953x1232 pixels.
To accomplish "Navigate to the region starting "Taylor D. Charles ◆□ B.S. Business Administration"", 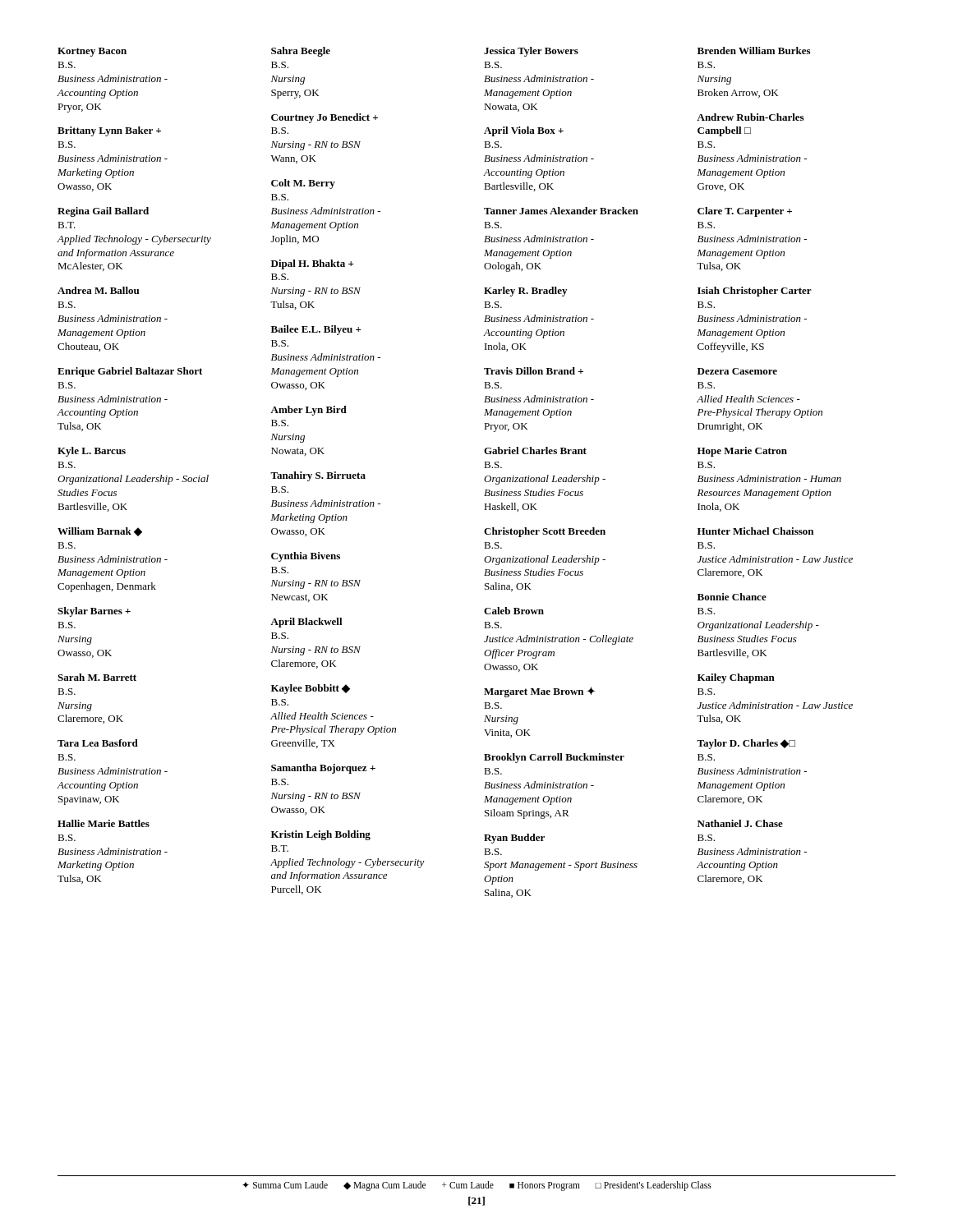I will pyautogui.click(x=796, y=772).
